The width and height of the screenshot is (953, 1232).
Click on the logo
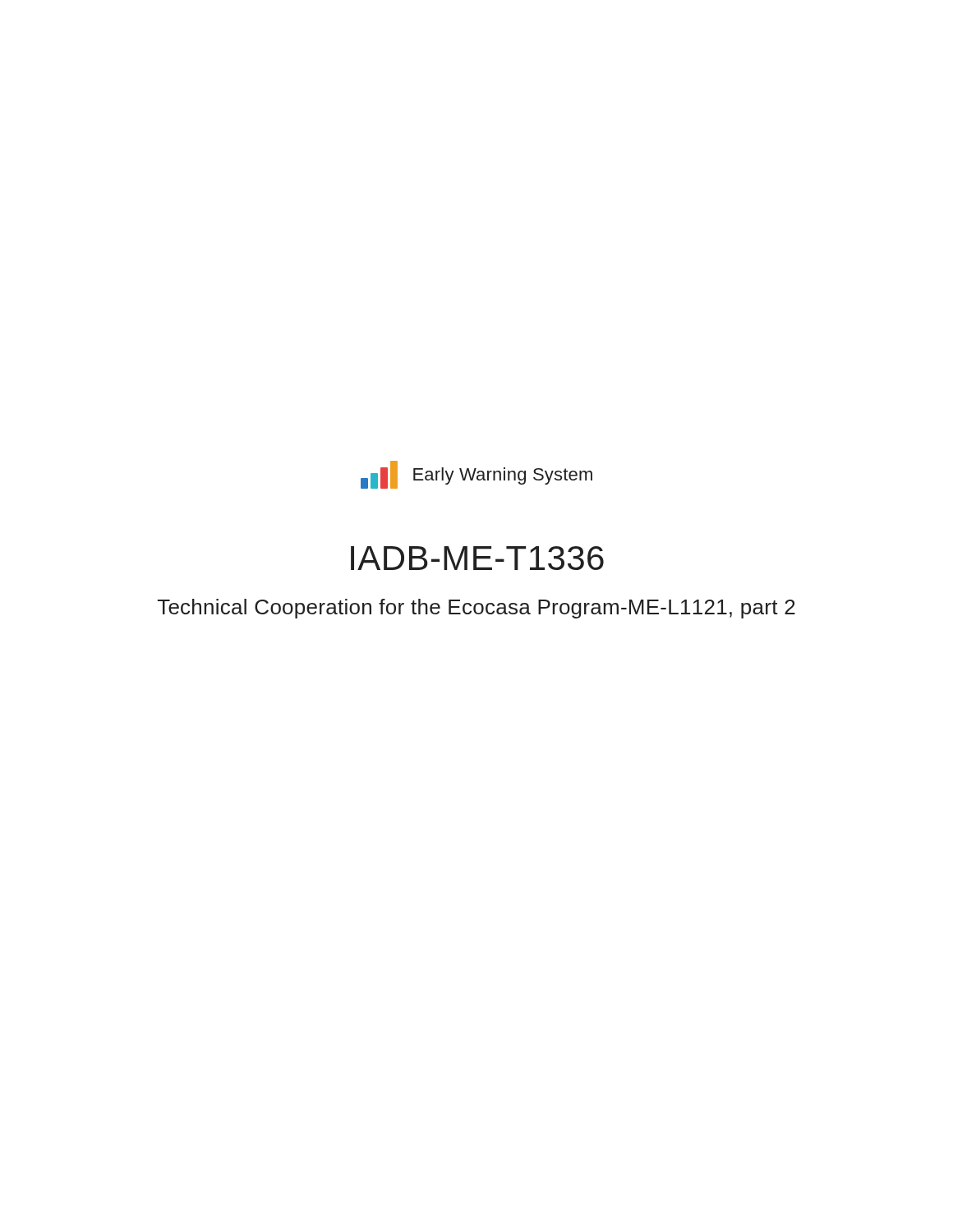(476, 475)
